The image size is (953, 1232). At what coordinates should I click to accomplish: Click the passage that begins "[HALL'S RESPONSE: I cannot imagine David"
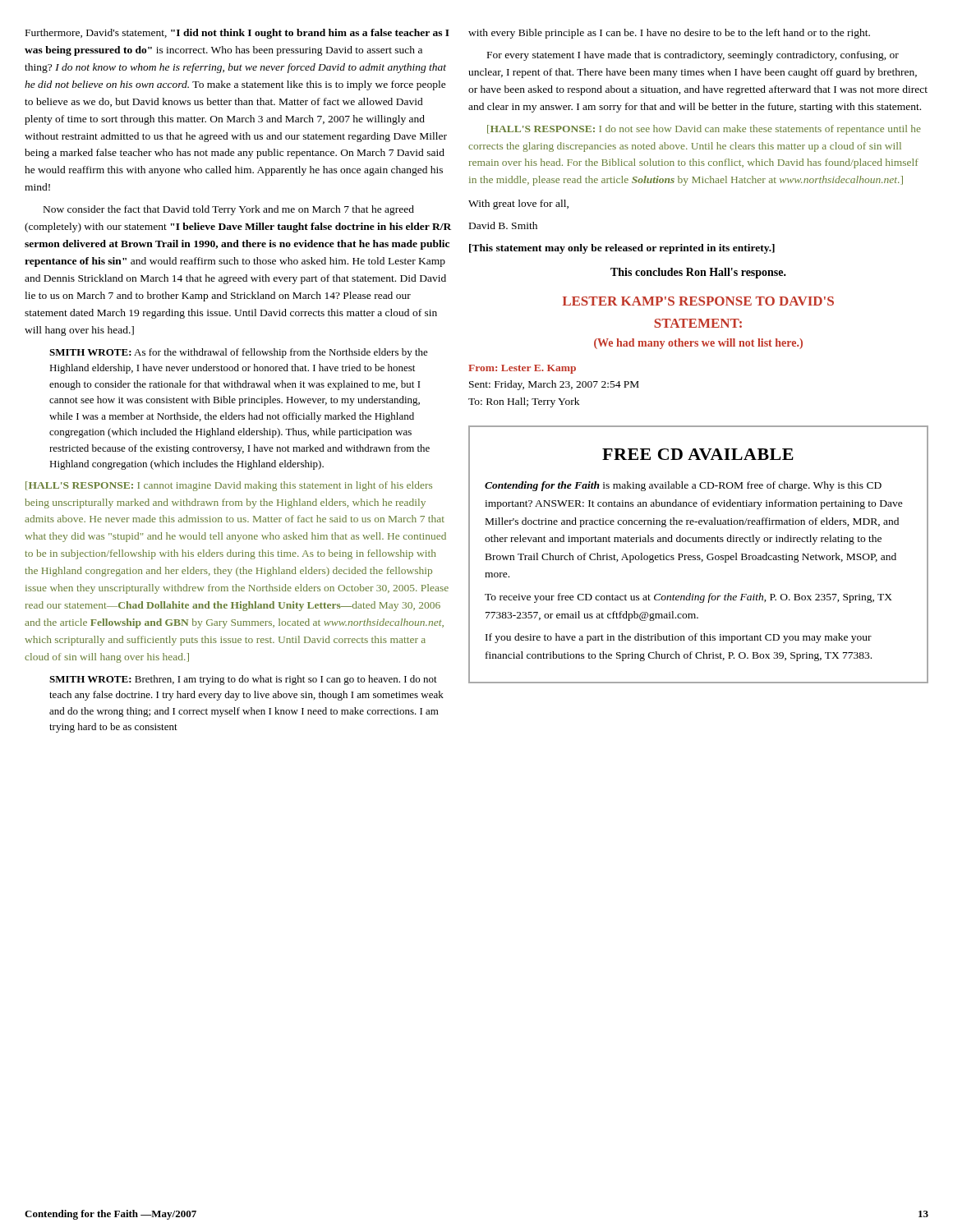[x=238, y=571]
